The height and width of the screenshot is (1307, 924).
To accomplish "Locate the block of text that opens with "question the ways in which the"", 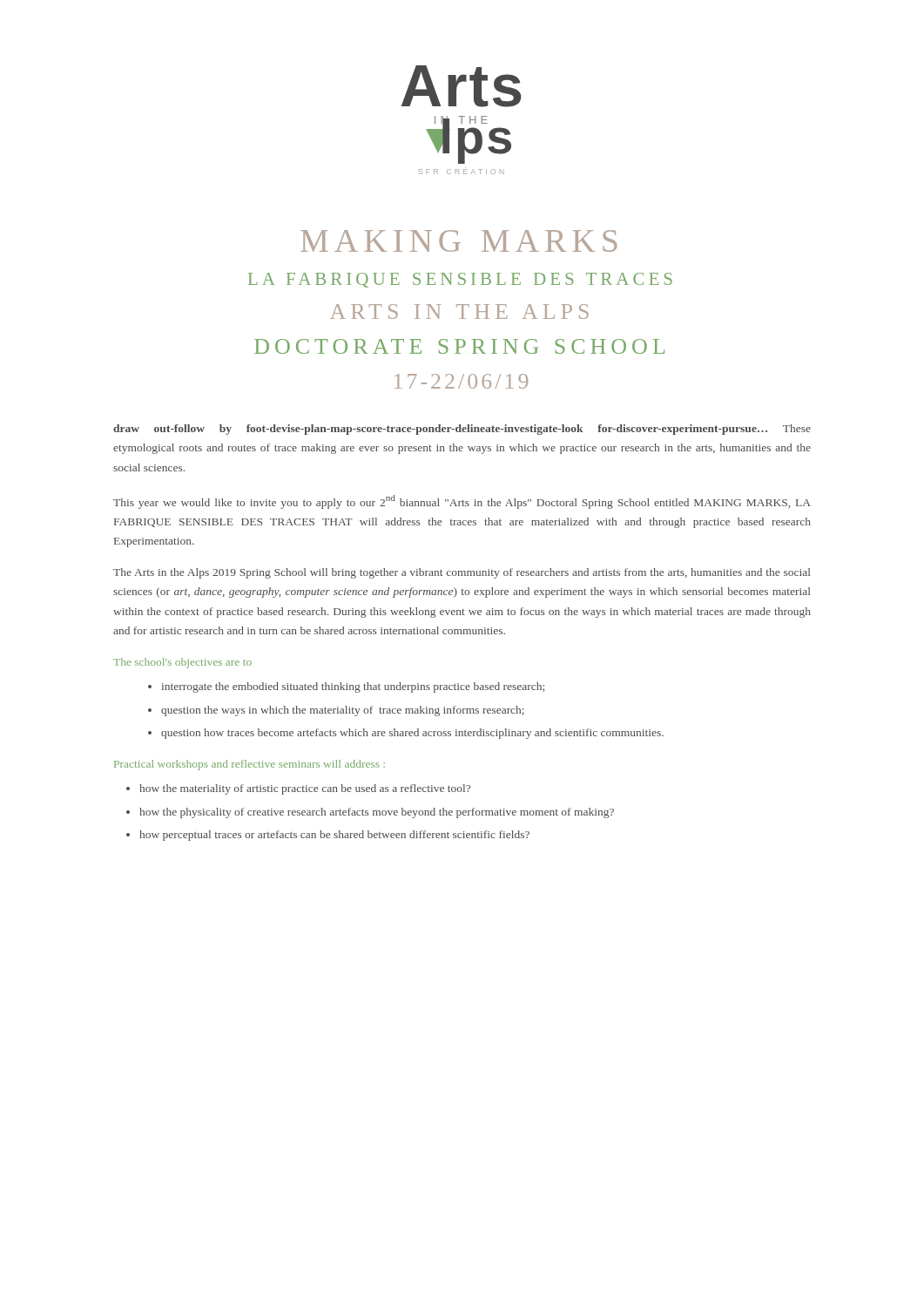I will [343, 709].
